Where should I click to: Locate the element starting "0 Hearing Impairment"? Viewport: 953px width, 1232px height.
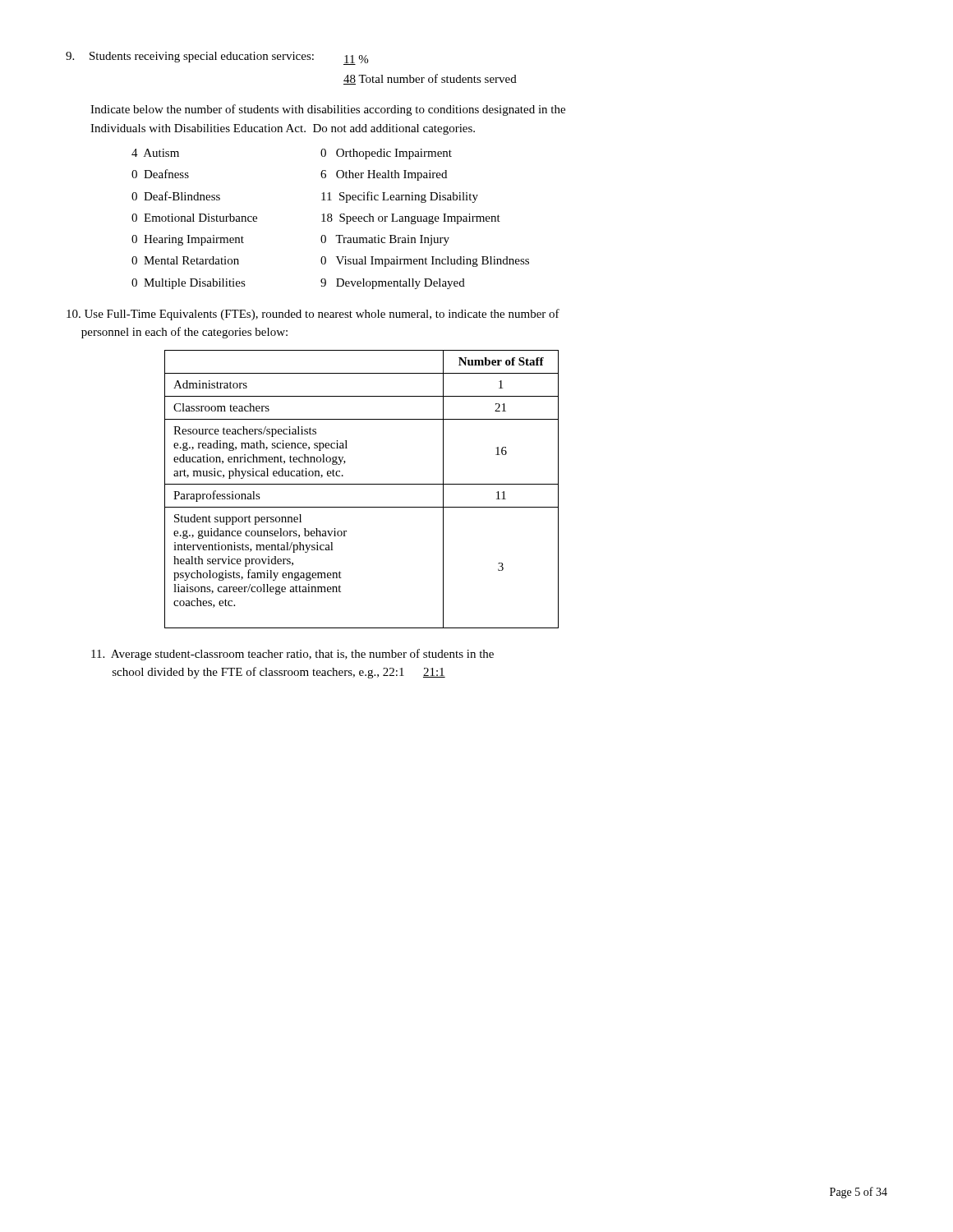pyautogui.click(x=188, y=239)
